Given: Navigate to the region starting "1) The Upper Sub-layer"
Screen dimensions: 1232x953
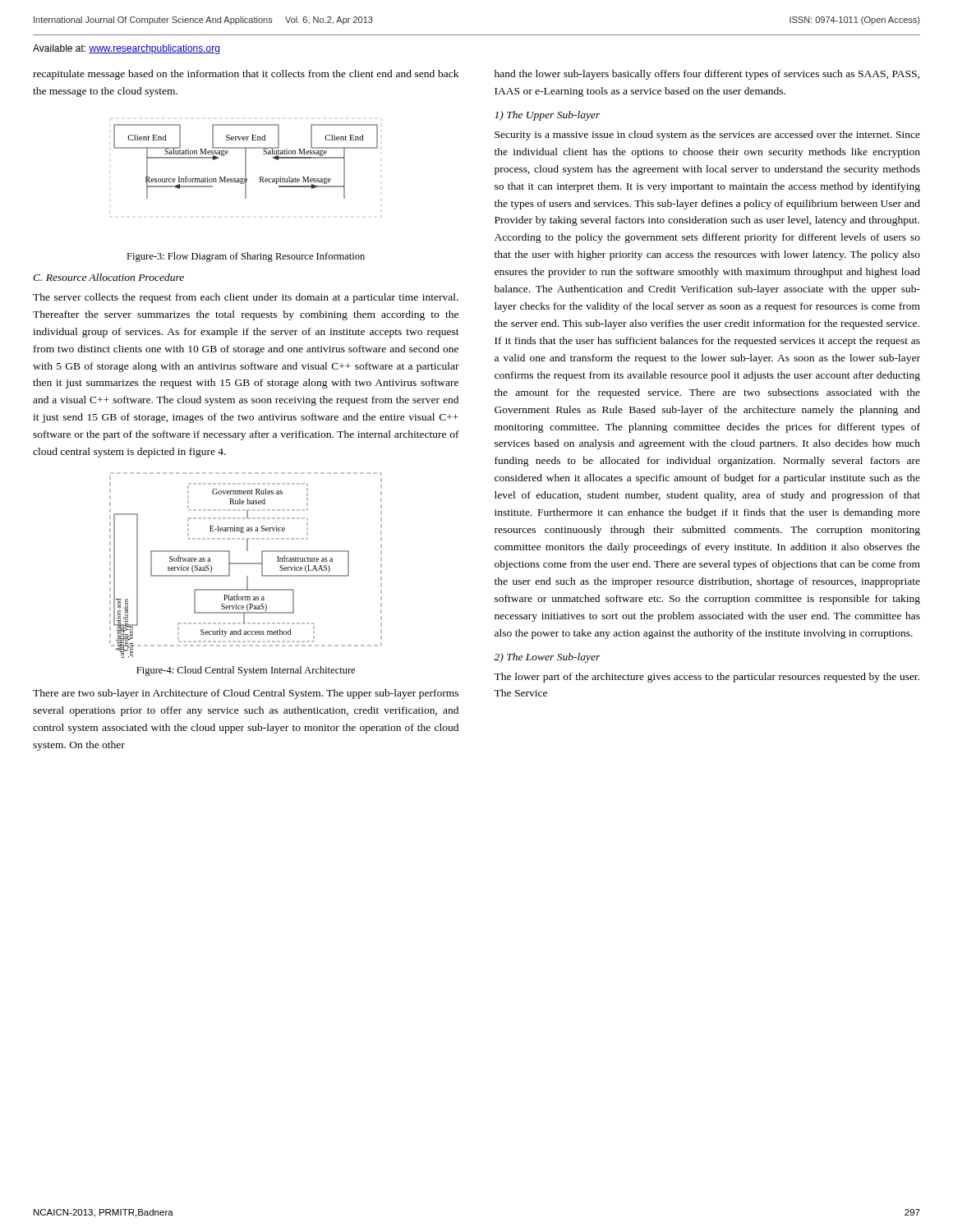Looking at the screenshot, I should [547, 114].
